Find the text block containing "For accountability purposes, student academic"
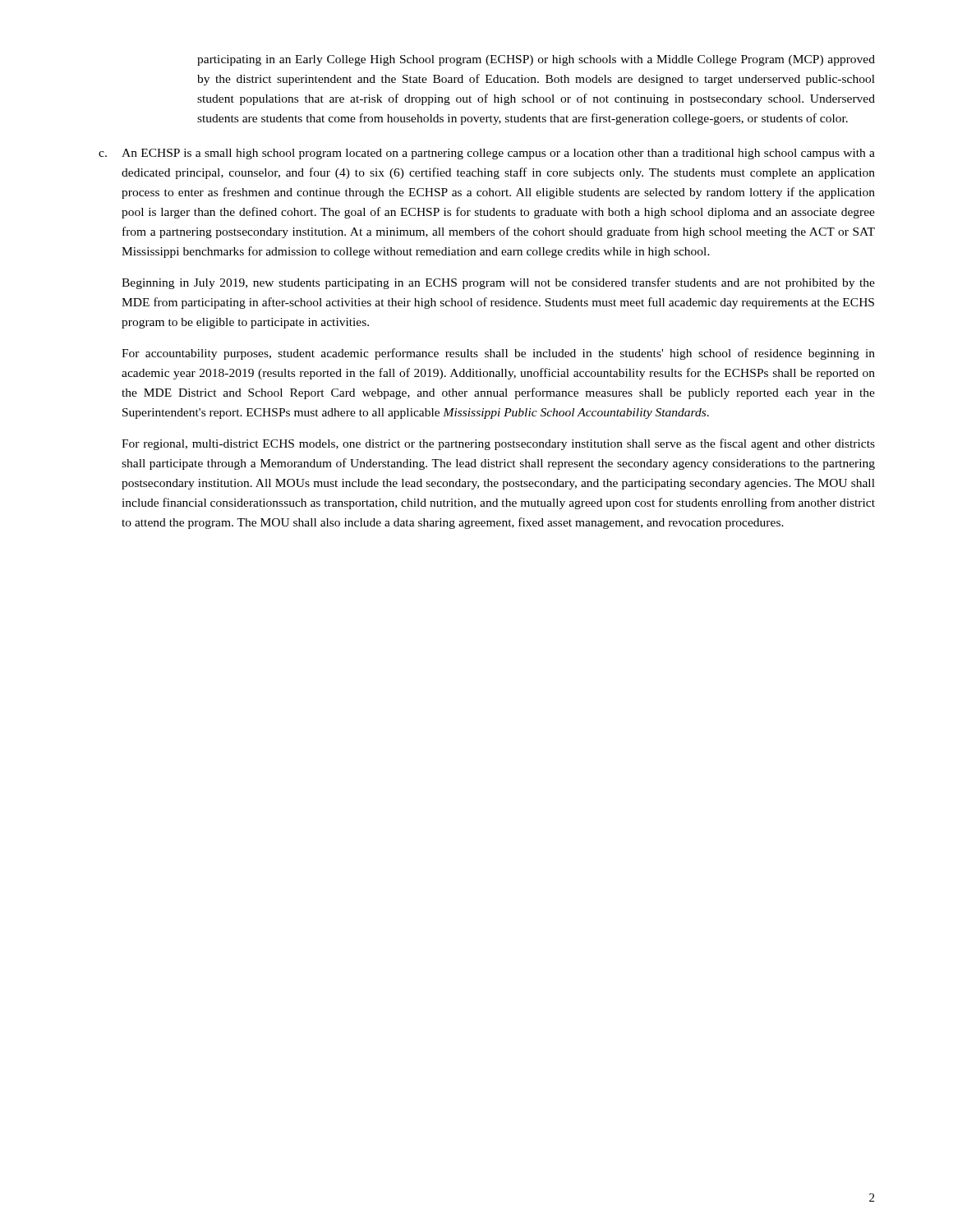Screen dimensions: 1232x953 [x=498, y=383]
